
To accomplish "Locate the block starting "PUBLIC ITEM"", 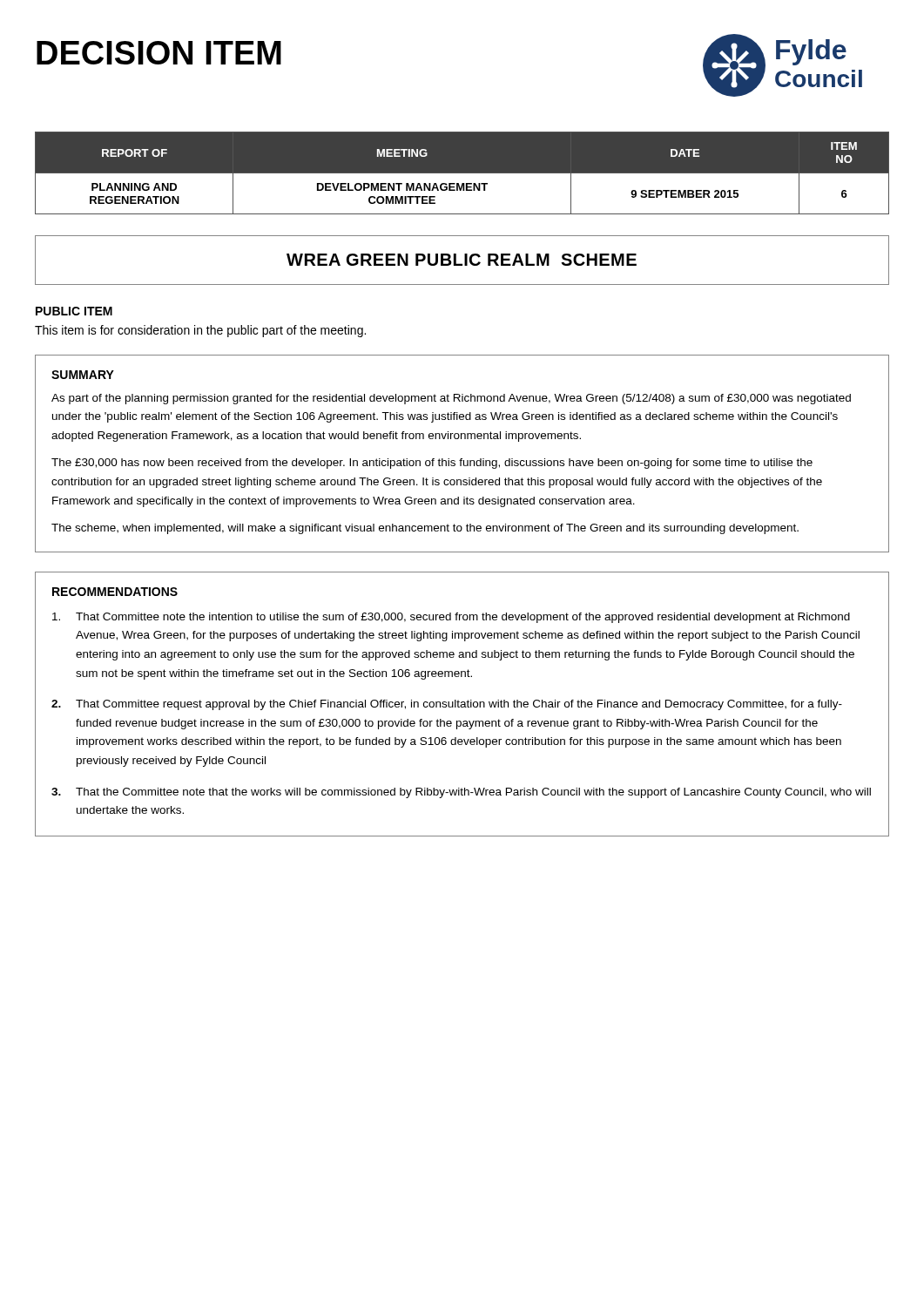I will 74,311.
